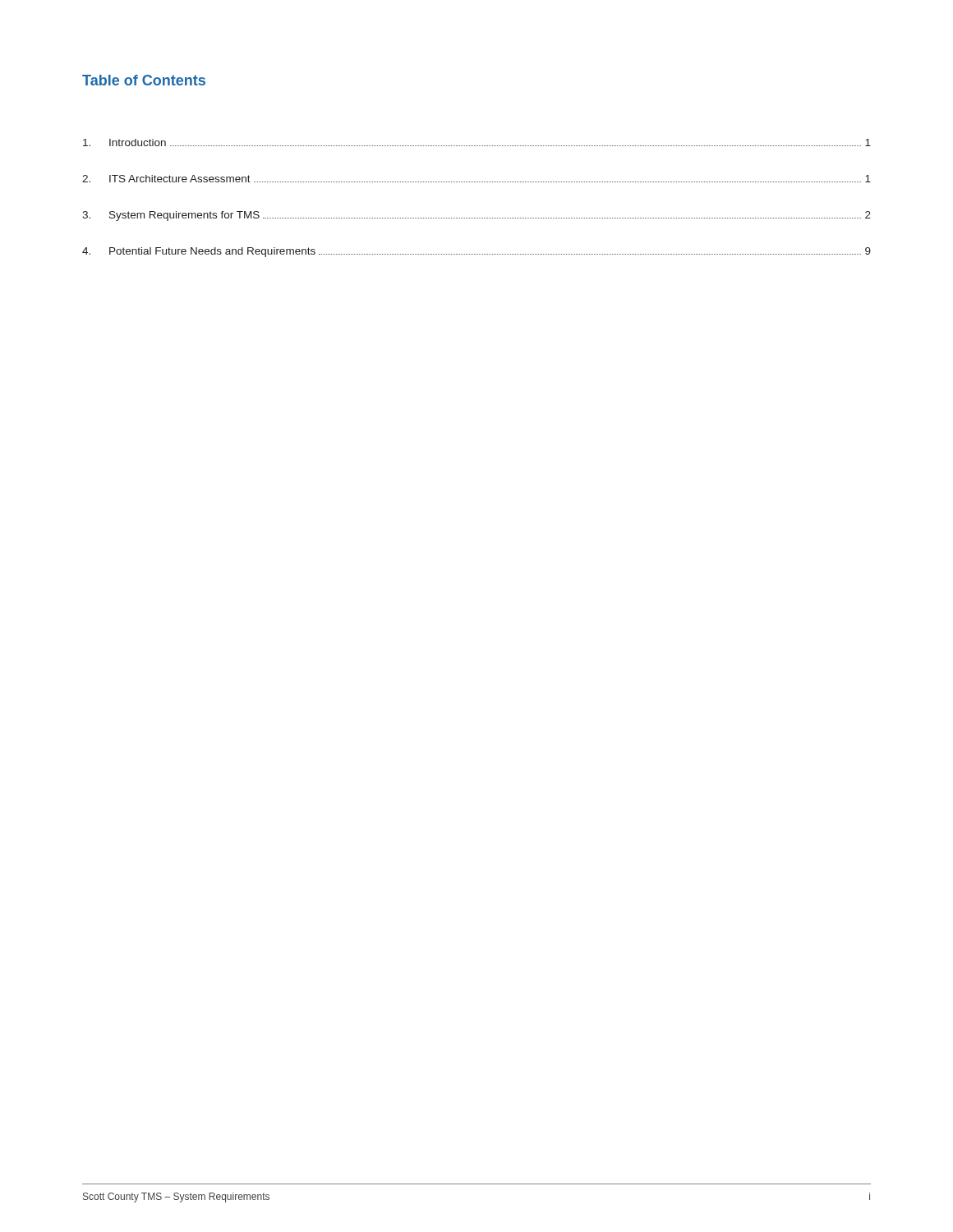Select the region starting "3. System Requirements for"
The width and height of the screenshot is (953, 1232).
click(x=476, y=215)
